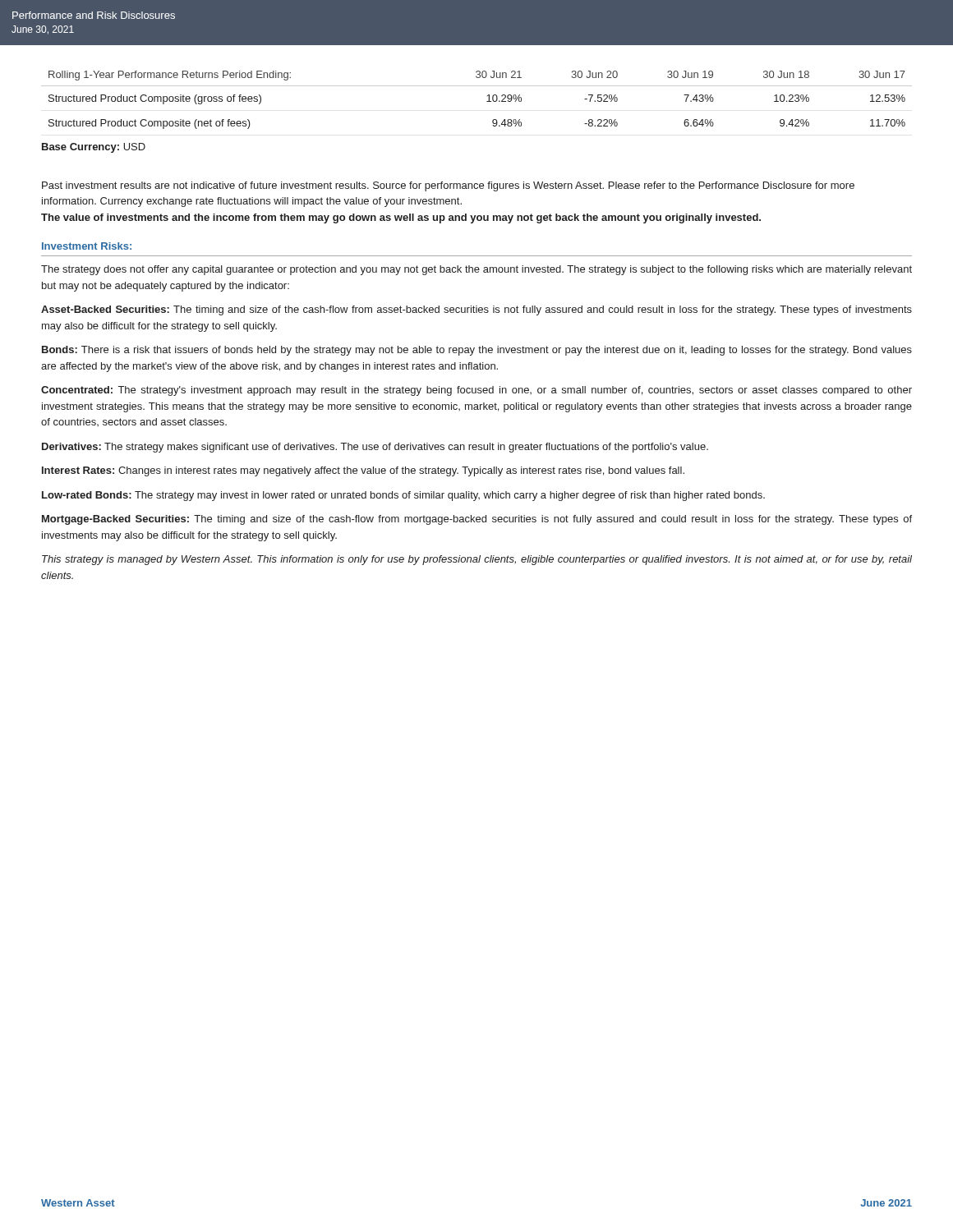This screenshot has width=953, height=1232.
Task: Find the passage starting "Base Currency: USD"
Action: [x=93, y=147]
